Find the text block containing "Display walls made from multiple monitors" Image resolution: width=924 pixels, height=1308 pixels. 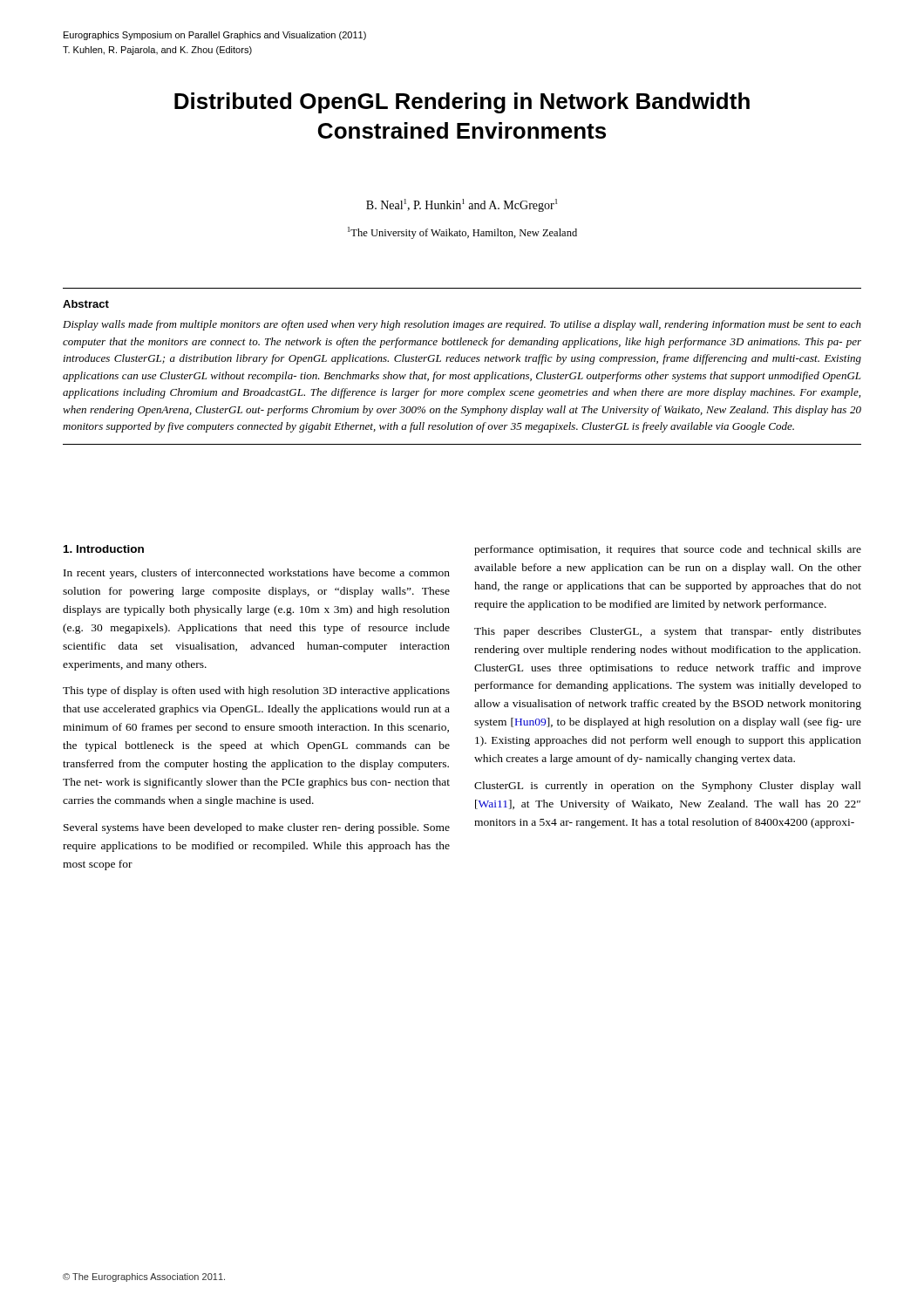[x=462, y=375]
